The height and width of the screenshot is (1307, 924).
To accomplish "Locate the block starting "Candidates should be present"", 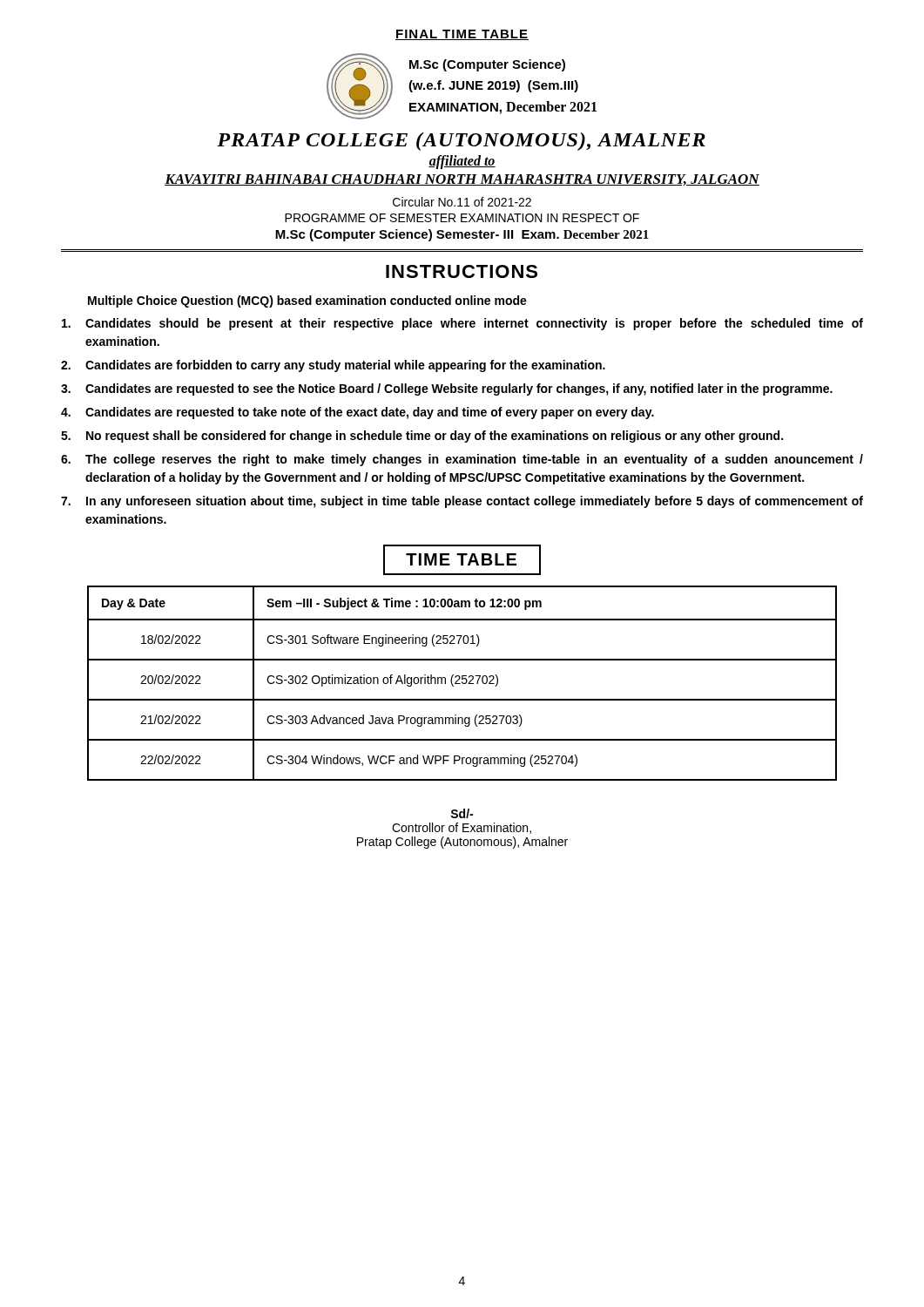I will [x=462, y=333].
